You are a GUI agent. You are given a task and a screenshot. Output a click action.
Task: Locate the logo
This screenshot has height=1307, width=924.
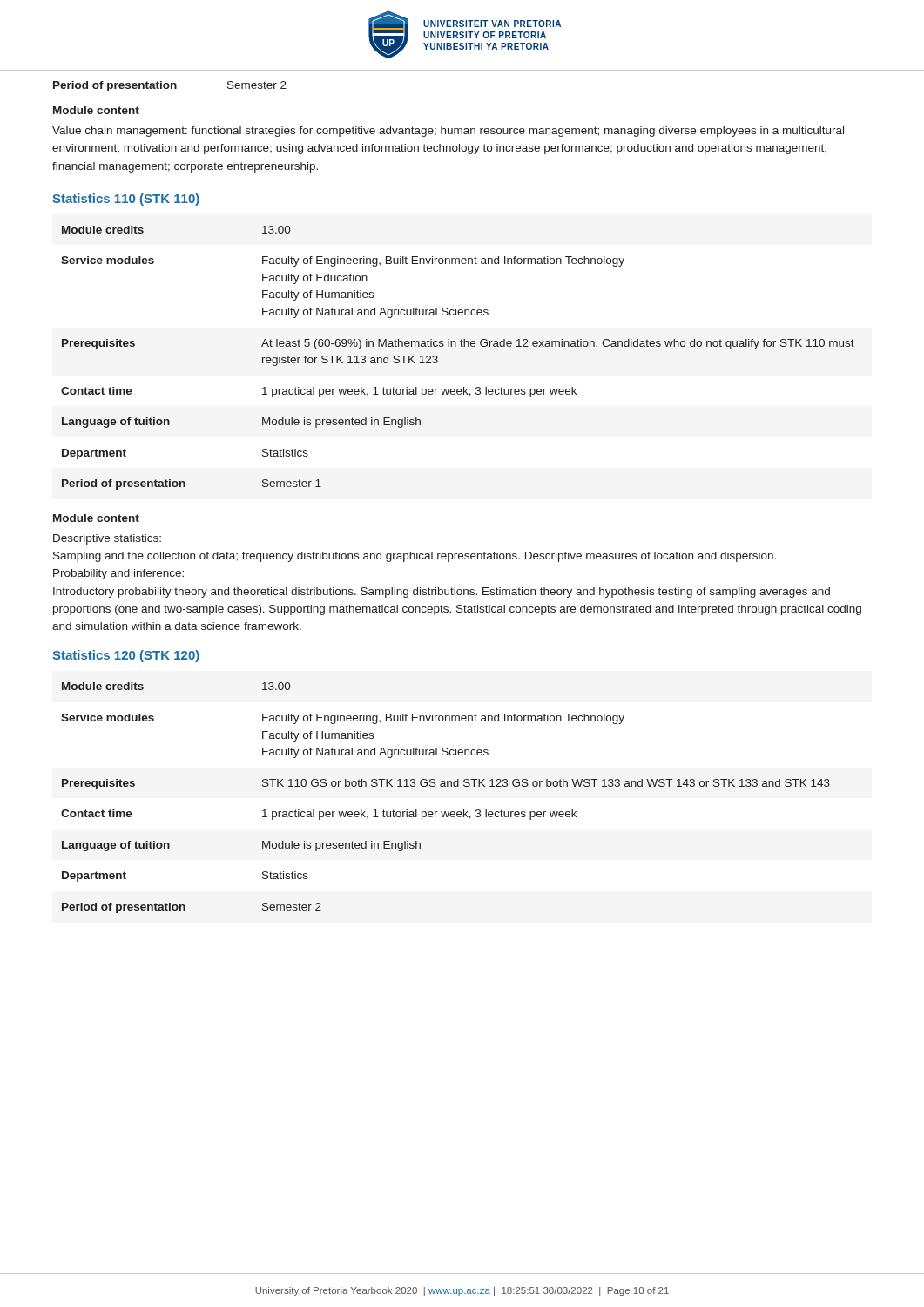click(462, 35)
